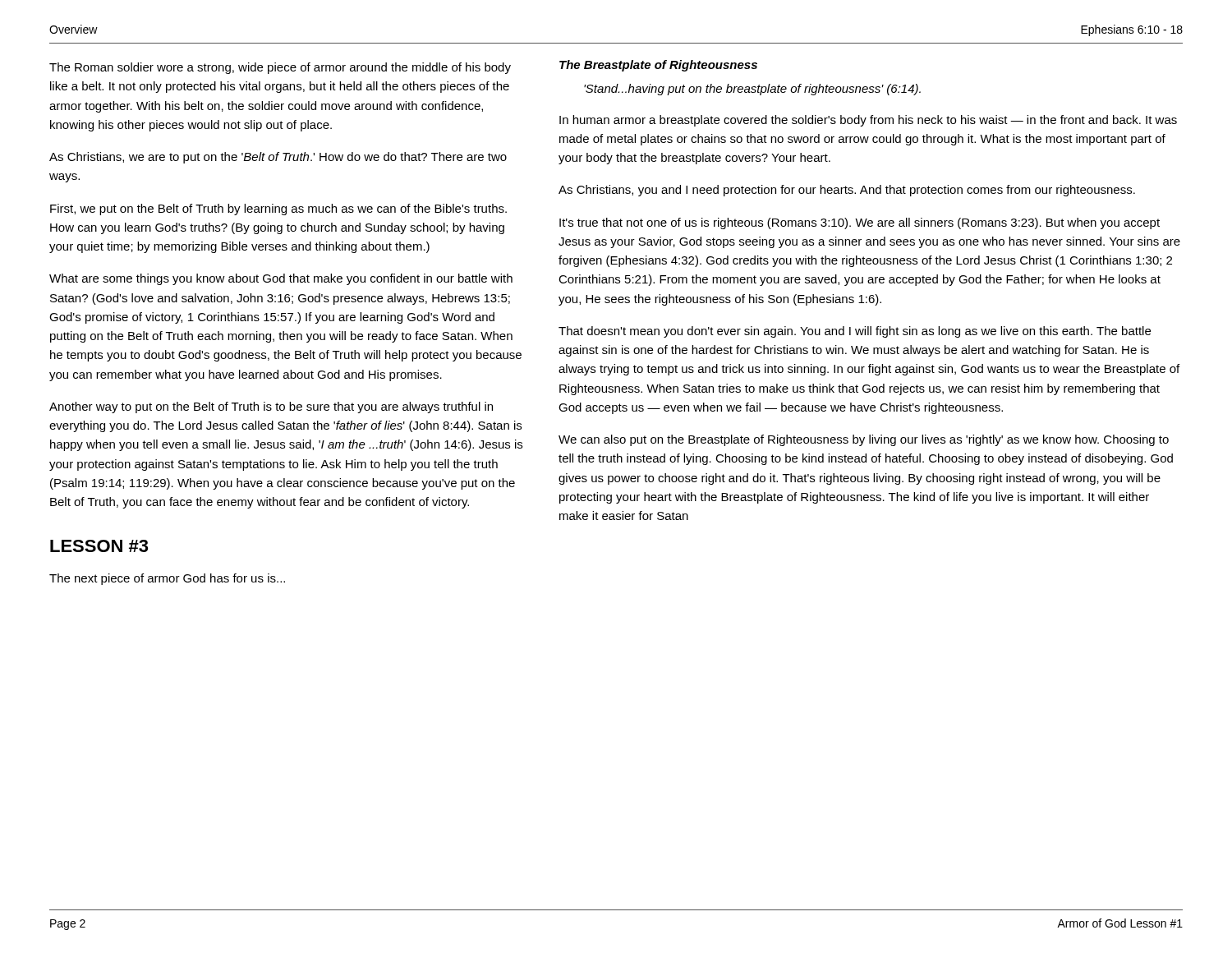Point to the block beginning "As Christians, you and"
The height and width of the screenshot is (953, 1232).
[847, 190]
